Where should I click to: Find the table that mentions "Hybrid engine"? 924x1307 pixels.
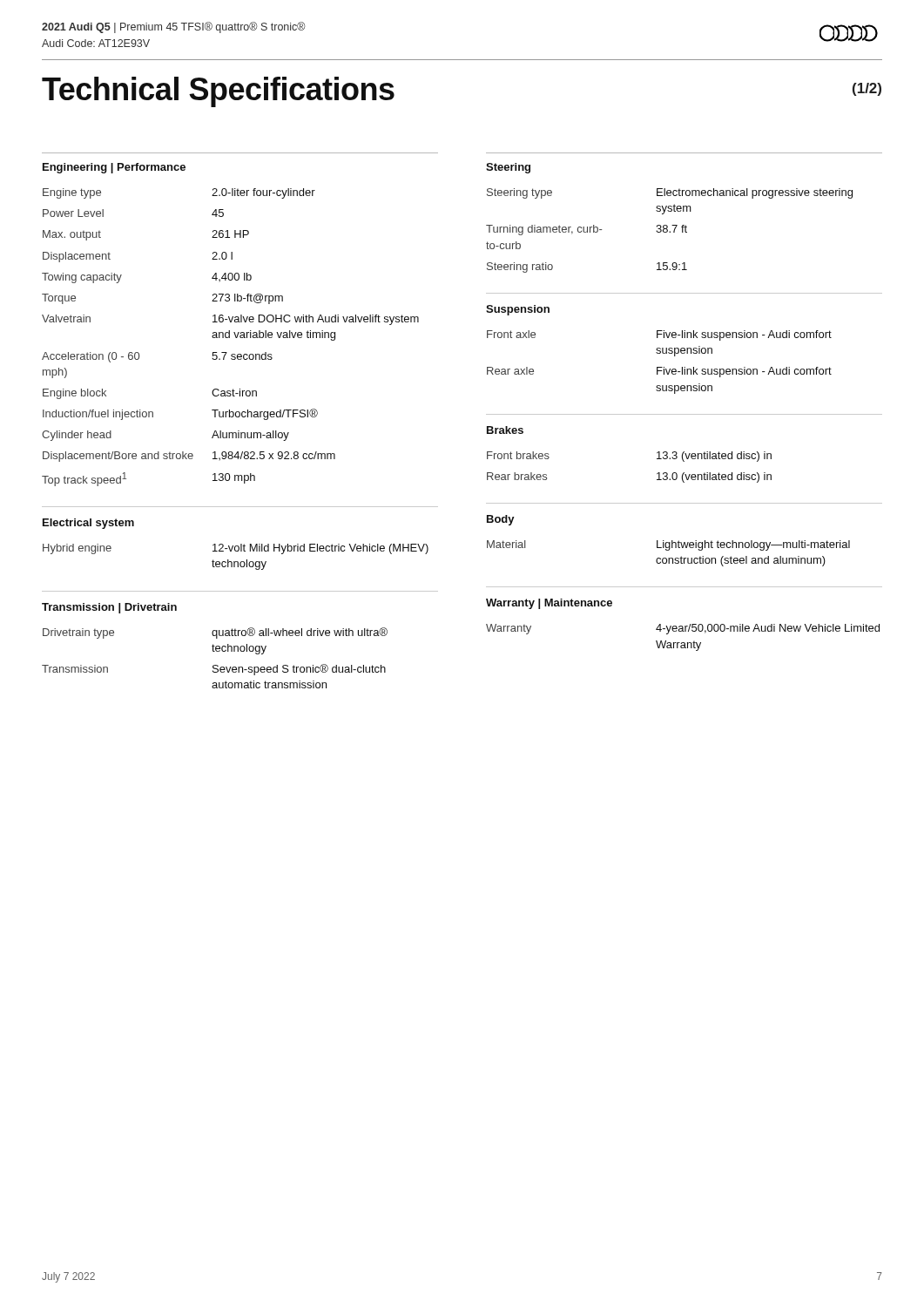[240, 556]
